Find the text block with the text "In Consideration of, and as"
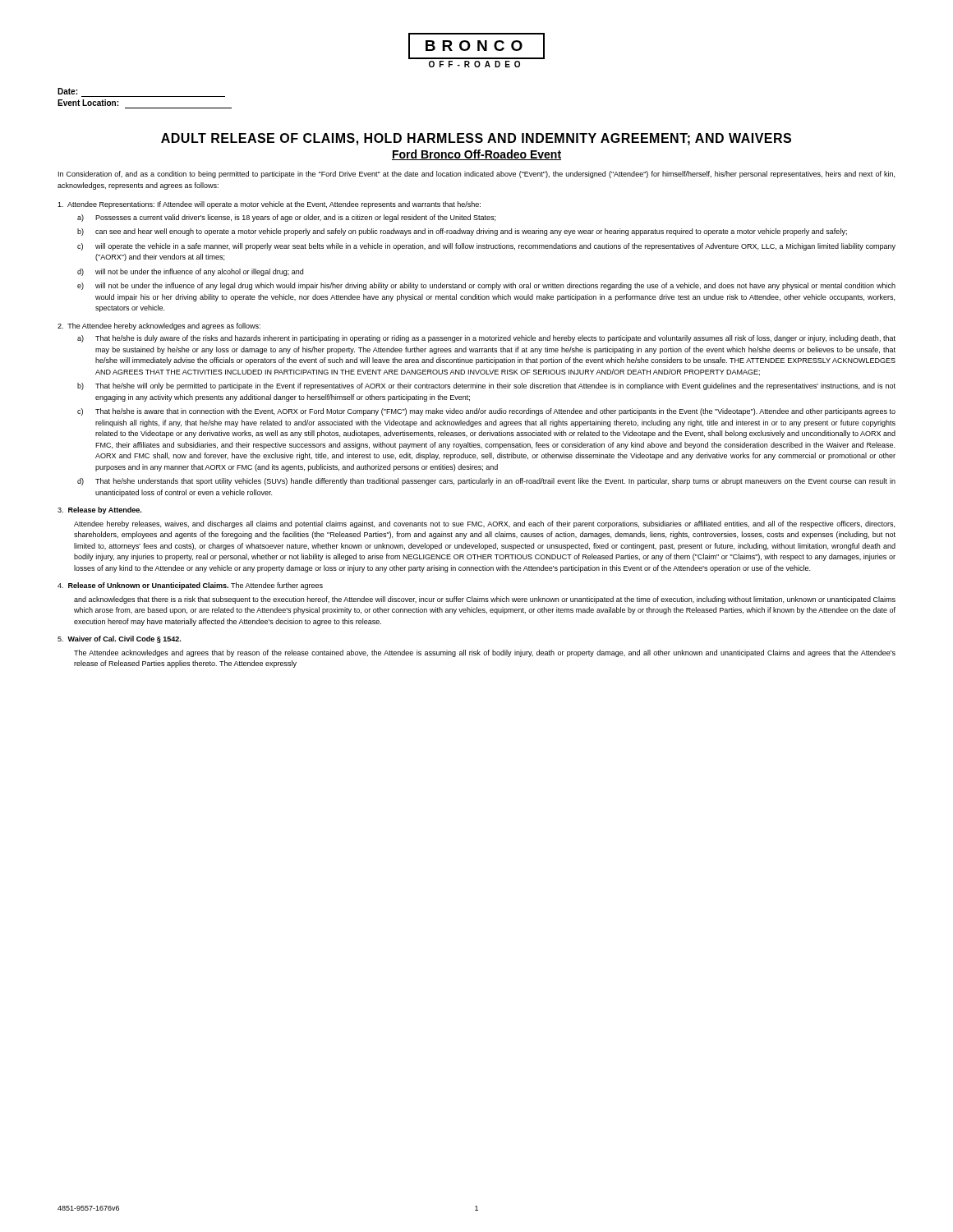Screen dimensions: 1232x953 click(x=476, y=180)
